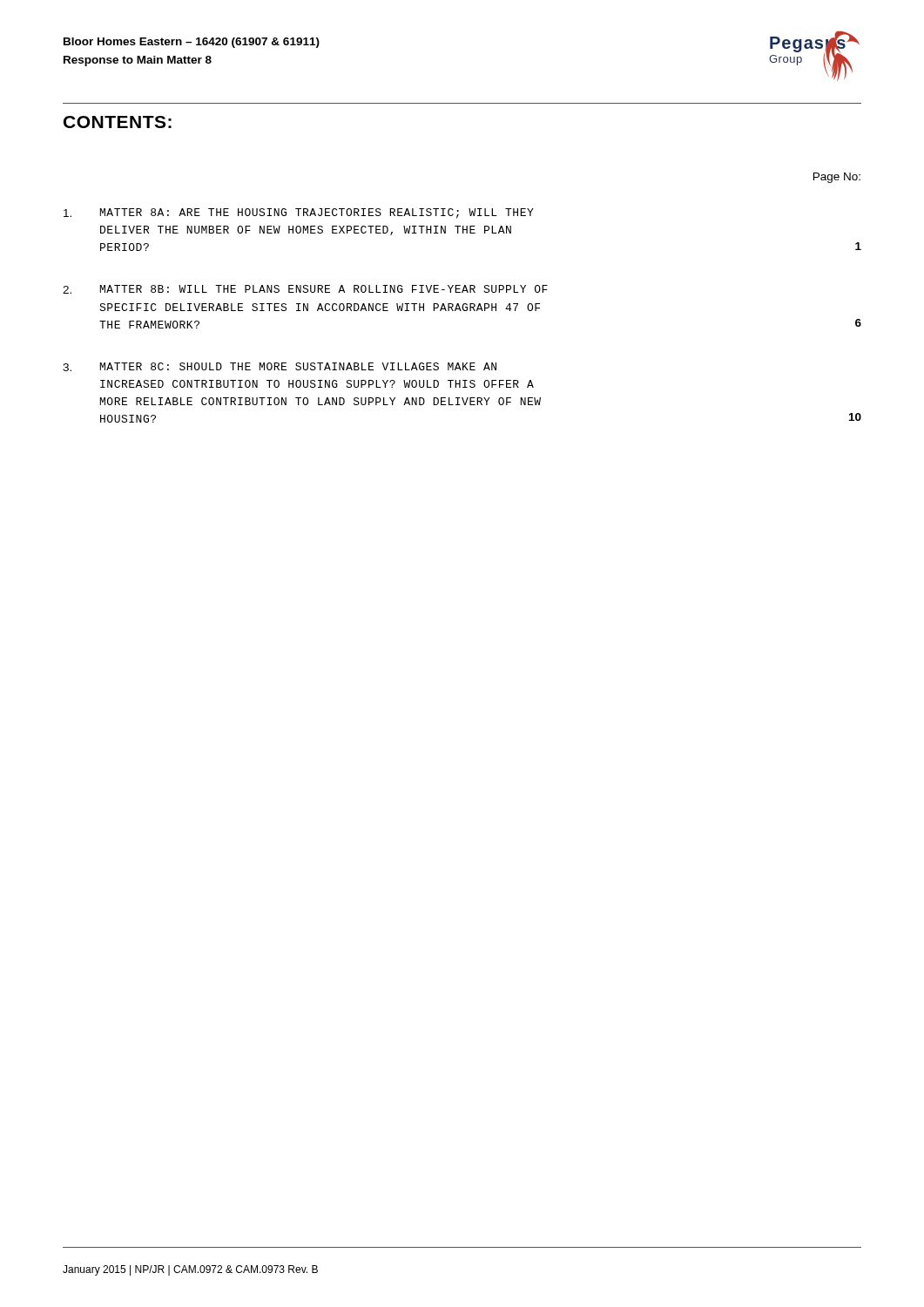Point to the element starting "Page No:"

[837, 176]
